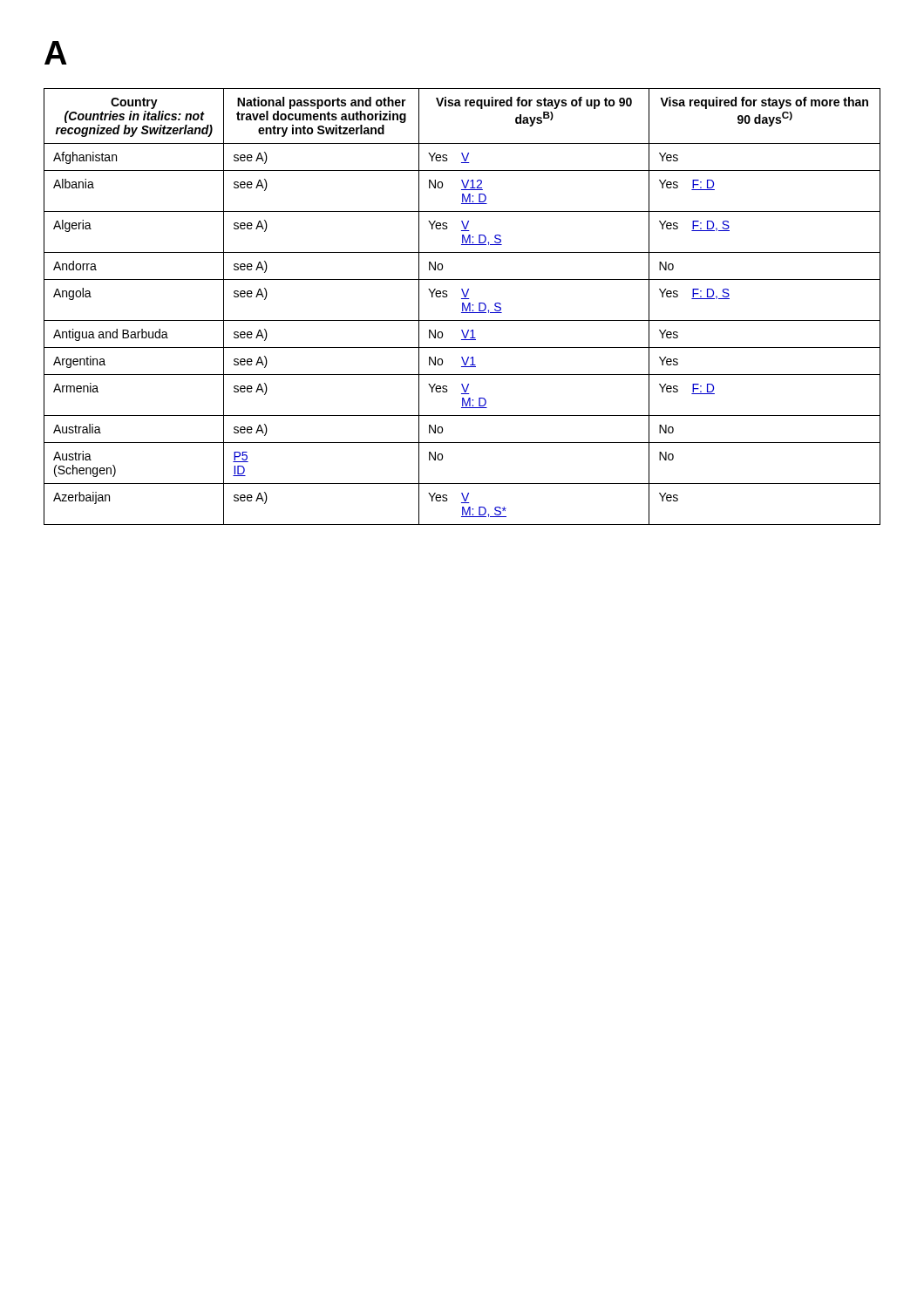Find the table that mentions "see A)"
Viewport: 924px width, 1308px height.
462,306
